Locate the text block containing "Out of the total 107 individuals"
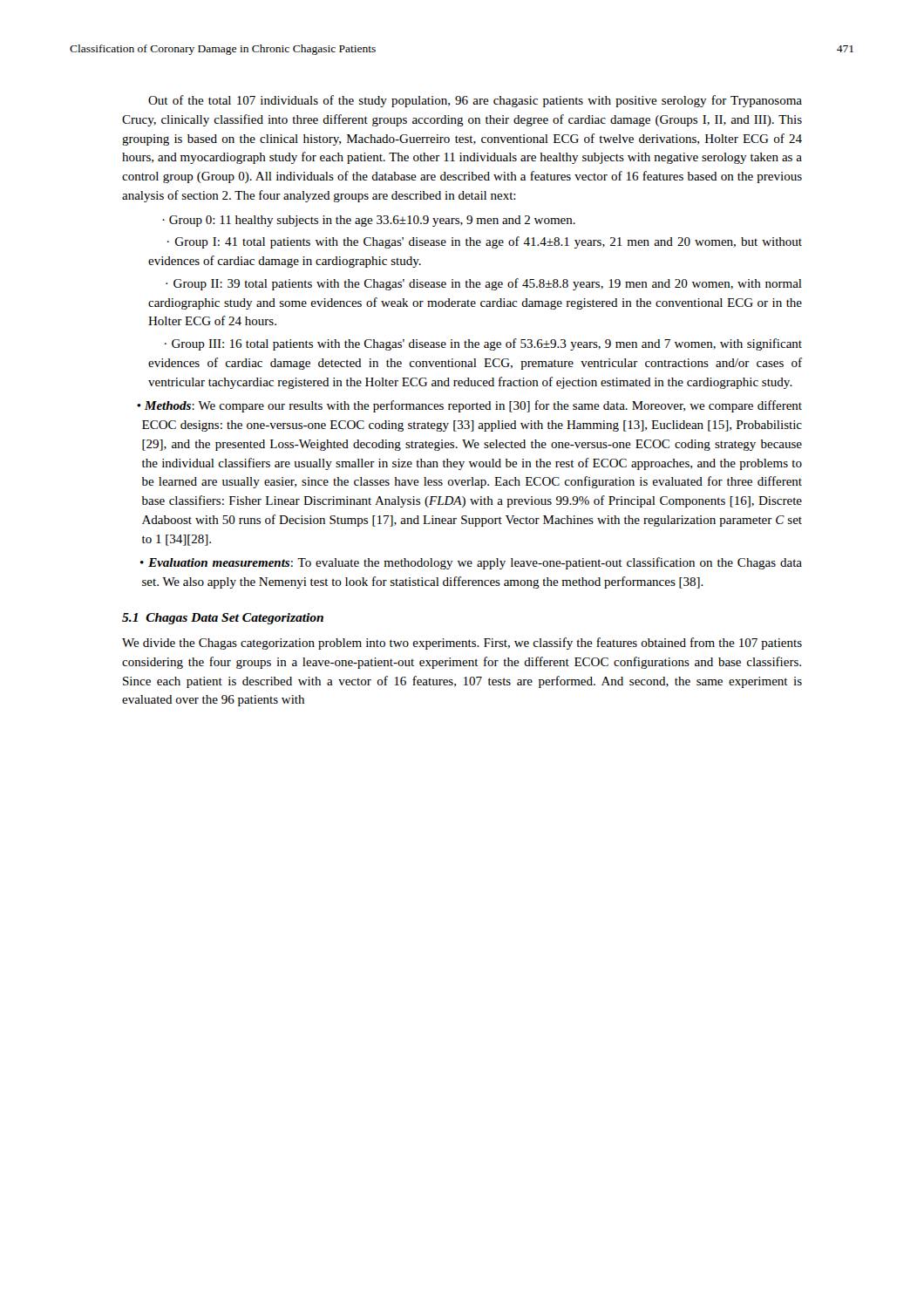The width and height of the screenshot is (924, 1308). coord(462,148)
